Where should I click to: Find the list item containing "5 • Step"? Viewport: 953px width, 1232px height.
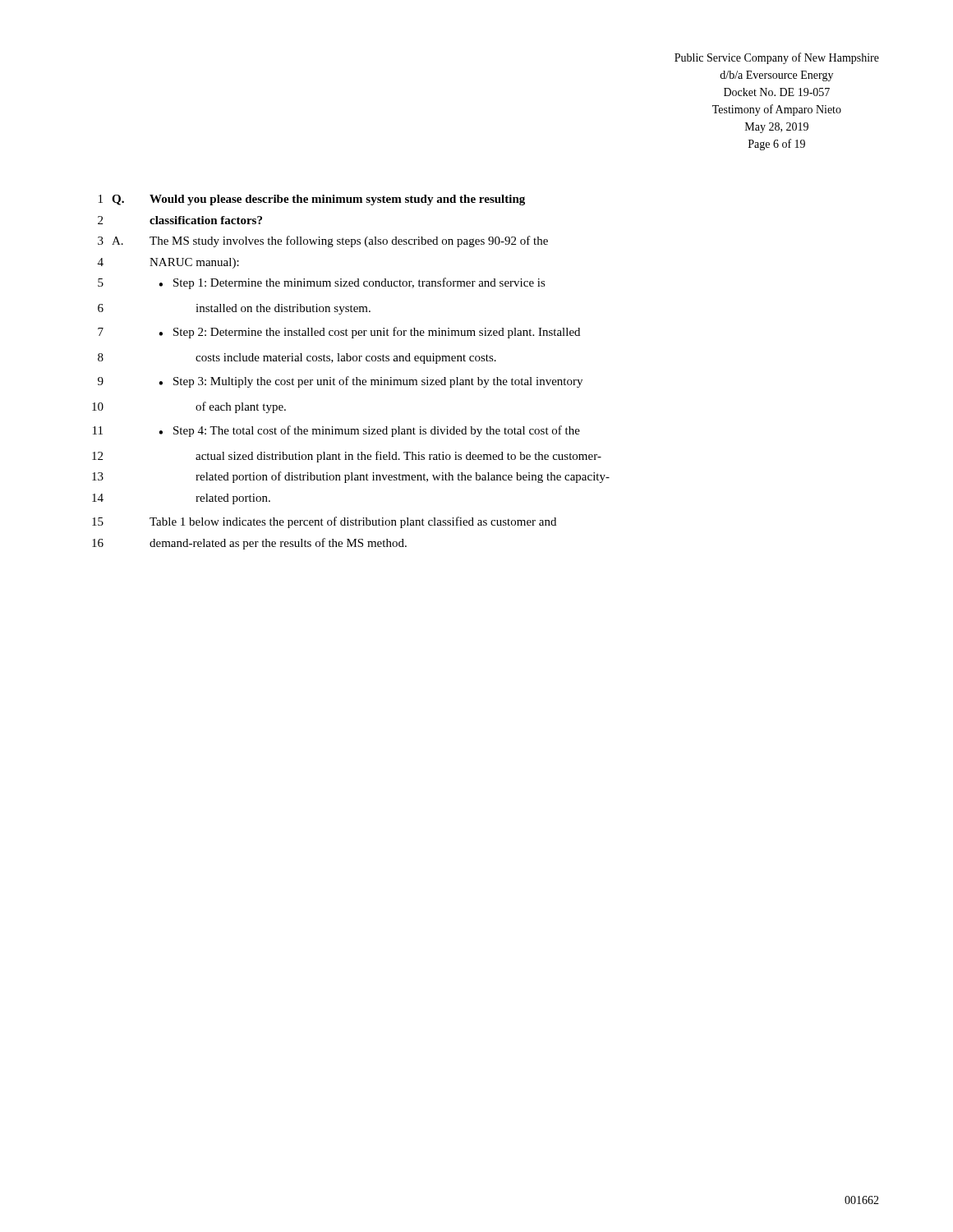[x=476, y=296]
